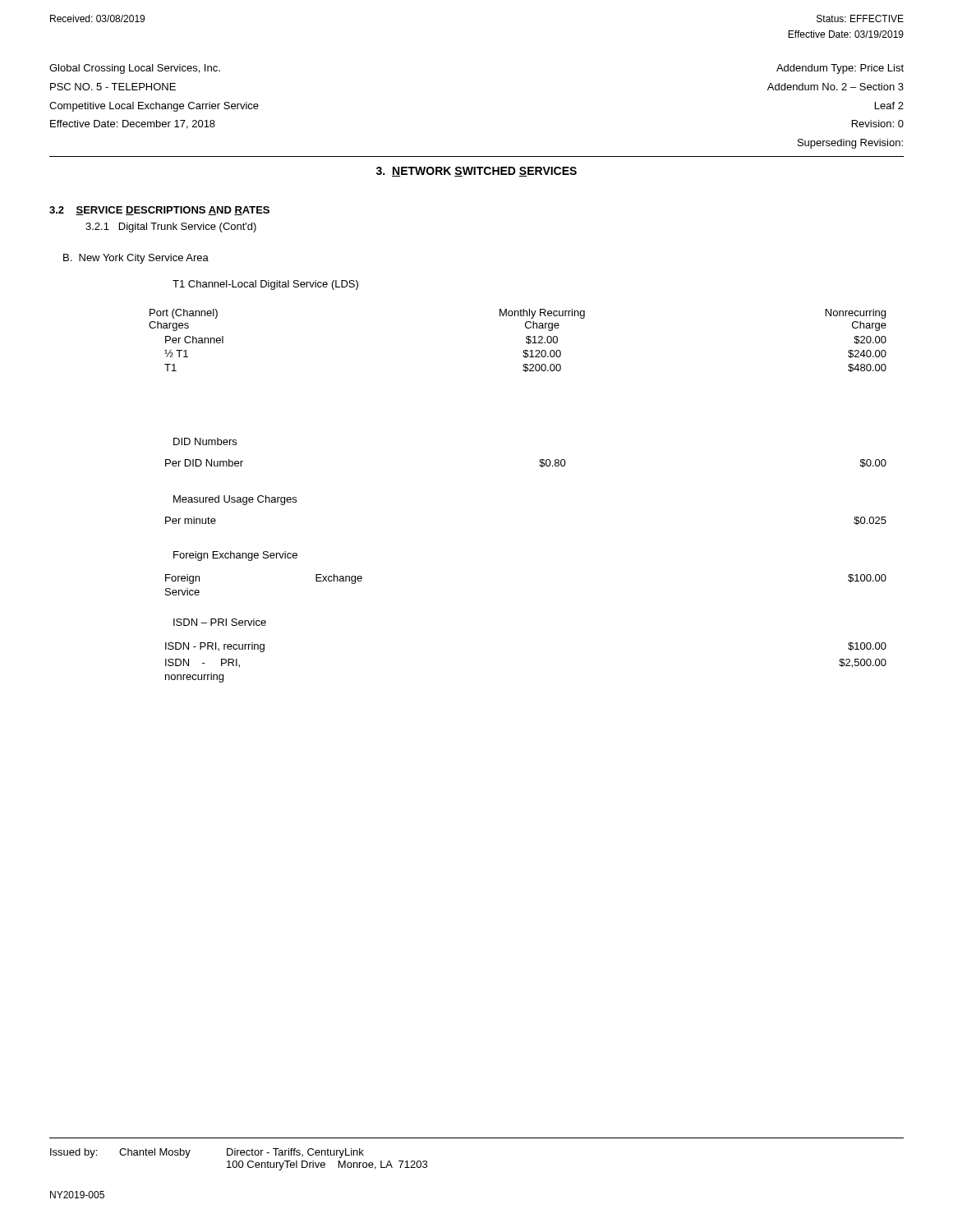Click on the region starting "3. NETWORK SWITCHED SERVICES"
Screen dimensions: 1232x953
click(x=476, y=171)
